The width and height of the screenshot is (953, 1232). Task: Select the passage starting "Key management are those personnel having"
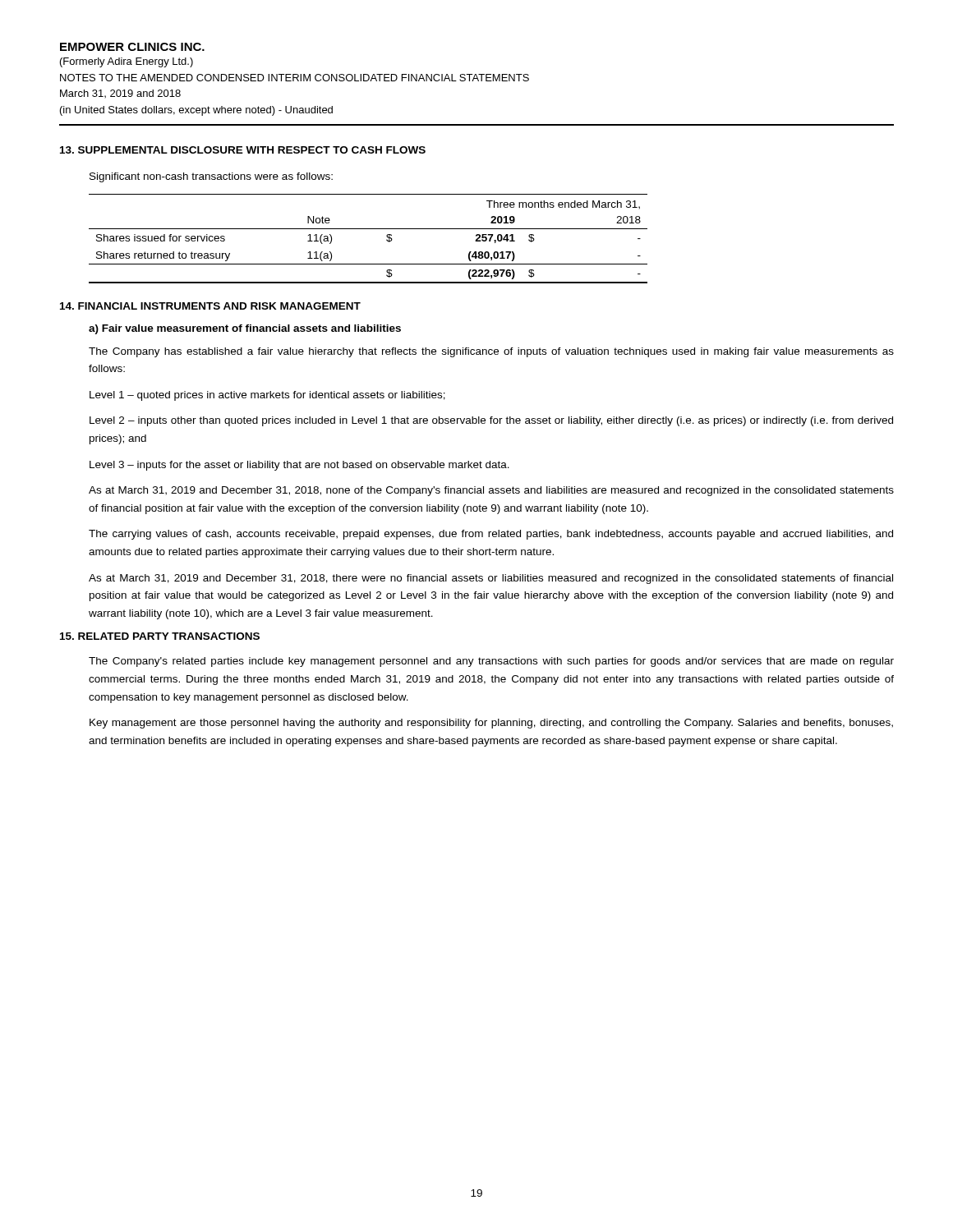pyautogui.click(x=491, y=731)
